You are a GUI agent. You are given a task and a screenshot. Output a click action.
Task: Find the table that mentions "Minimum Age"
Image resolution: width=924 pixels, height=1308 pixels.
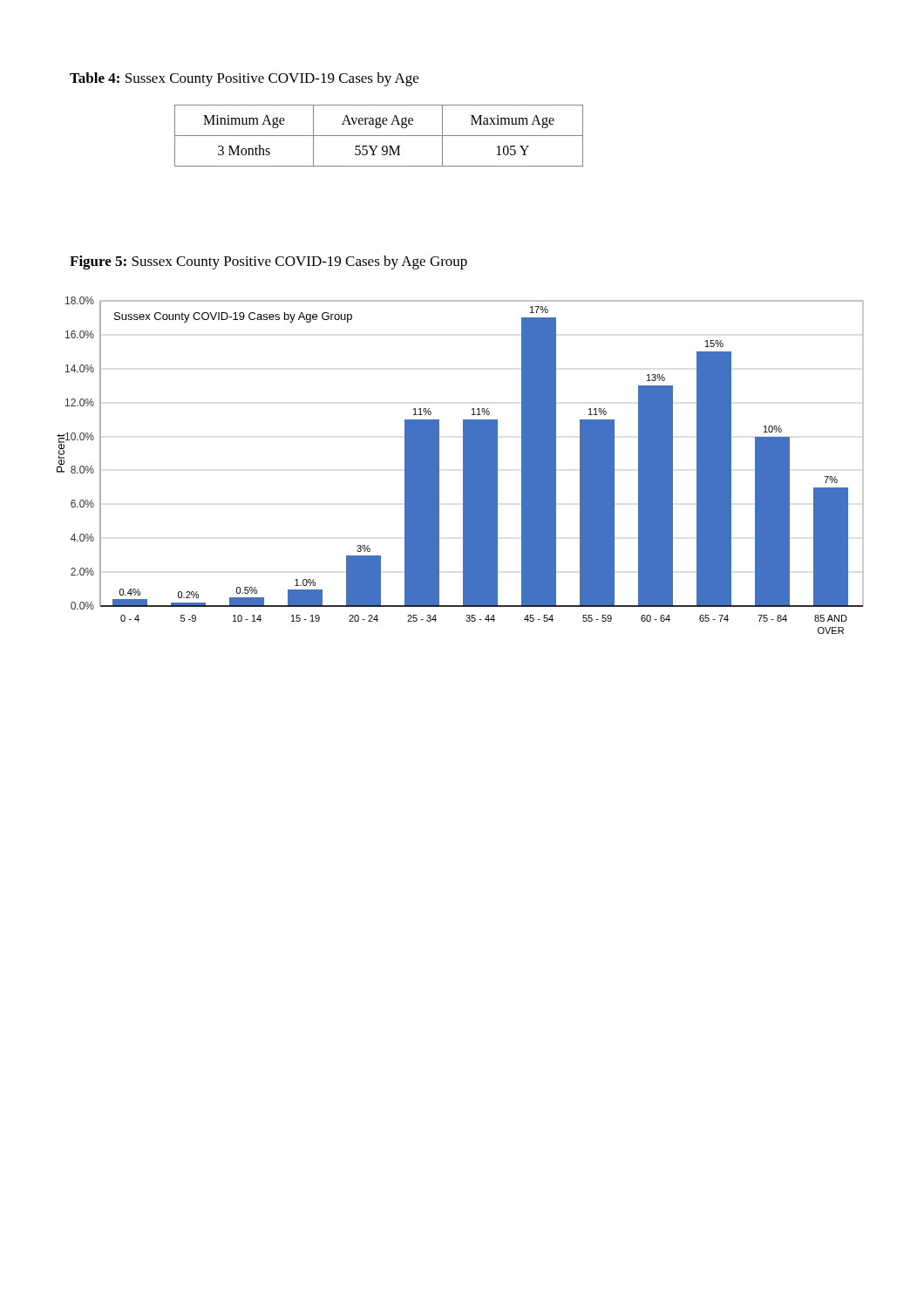379,136
